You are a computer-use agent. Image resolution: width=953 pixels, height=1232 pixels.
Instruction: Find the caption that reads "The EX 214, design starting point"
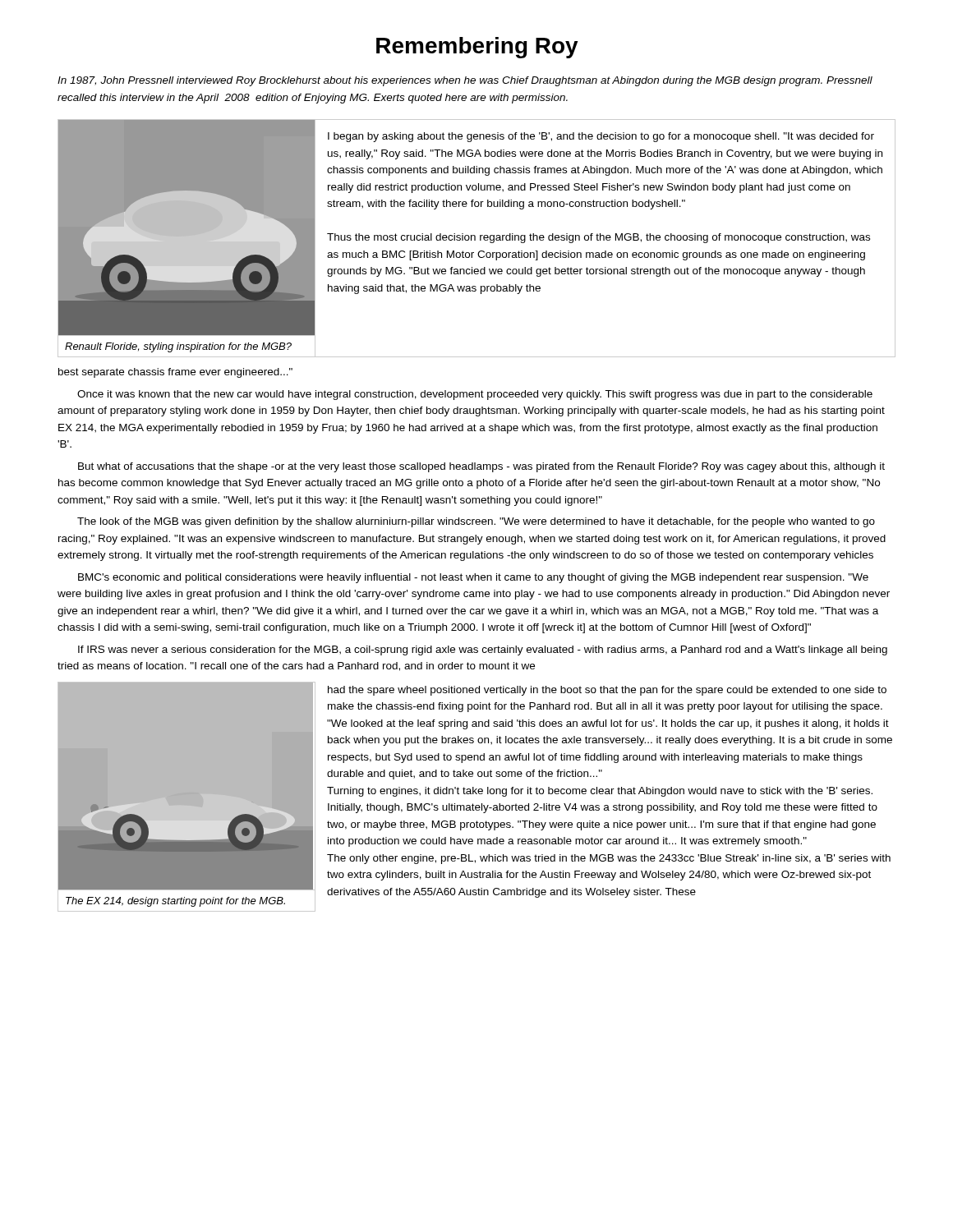[176, 900]
